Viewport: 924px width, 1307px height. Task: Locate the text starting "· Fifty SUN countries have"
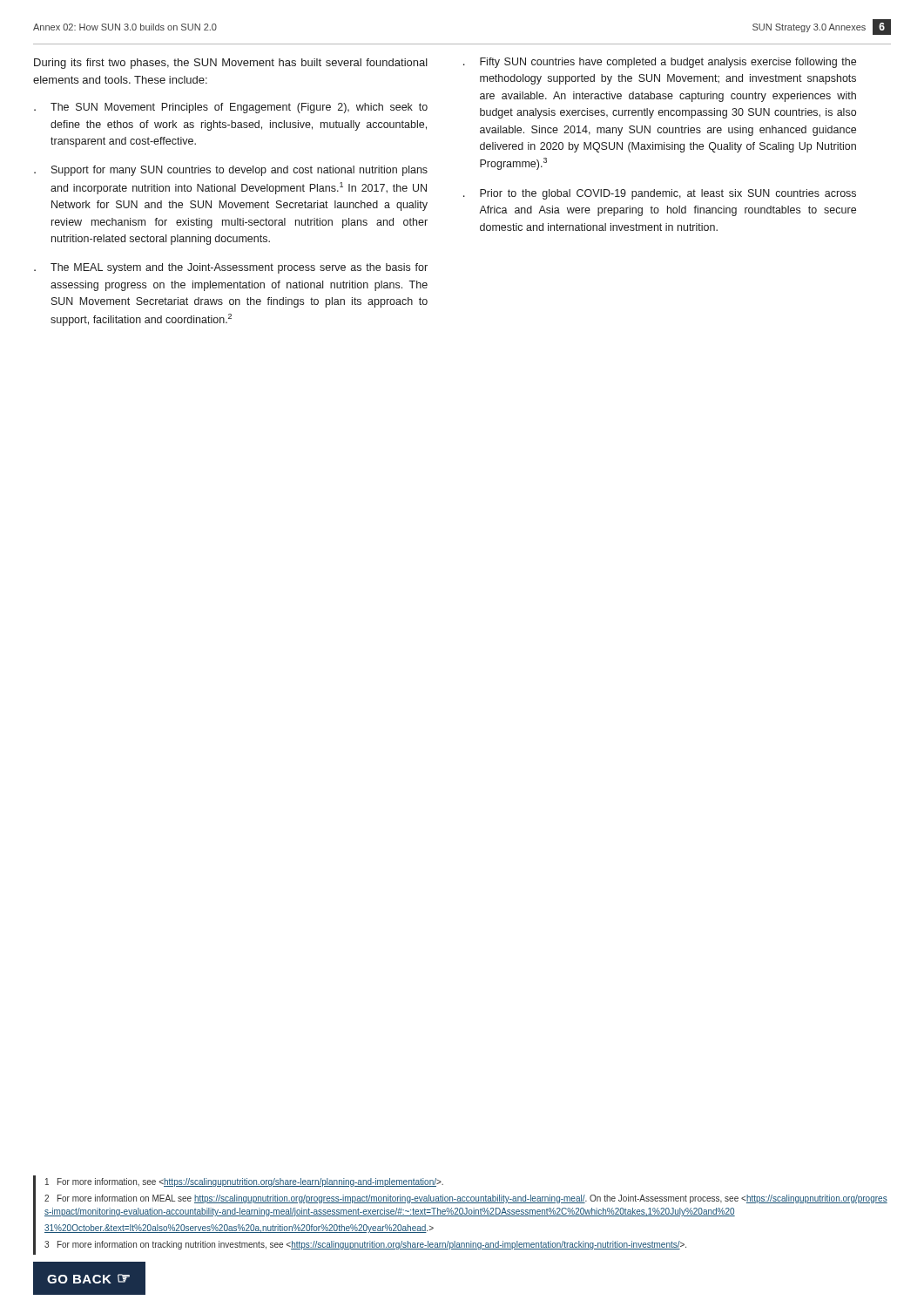659,114
